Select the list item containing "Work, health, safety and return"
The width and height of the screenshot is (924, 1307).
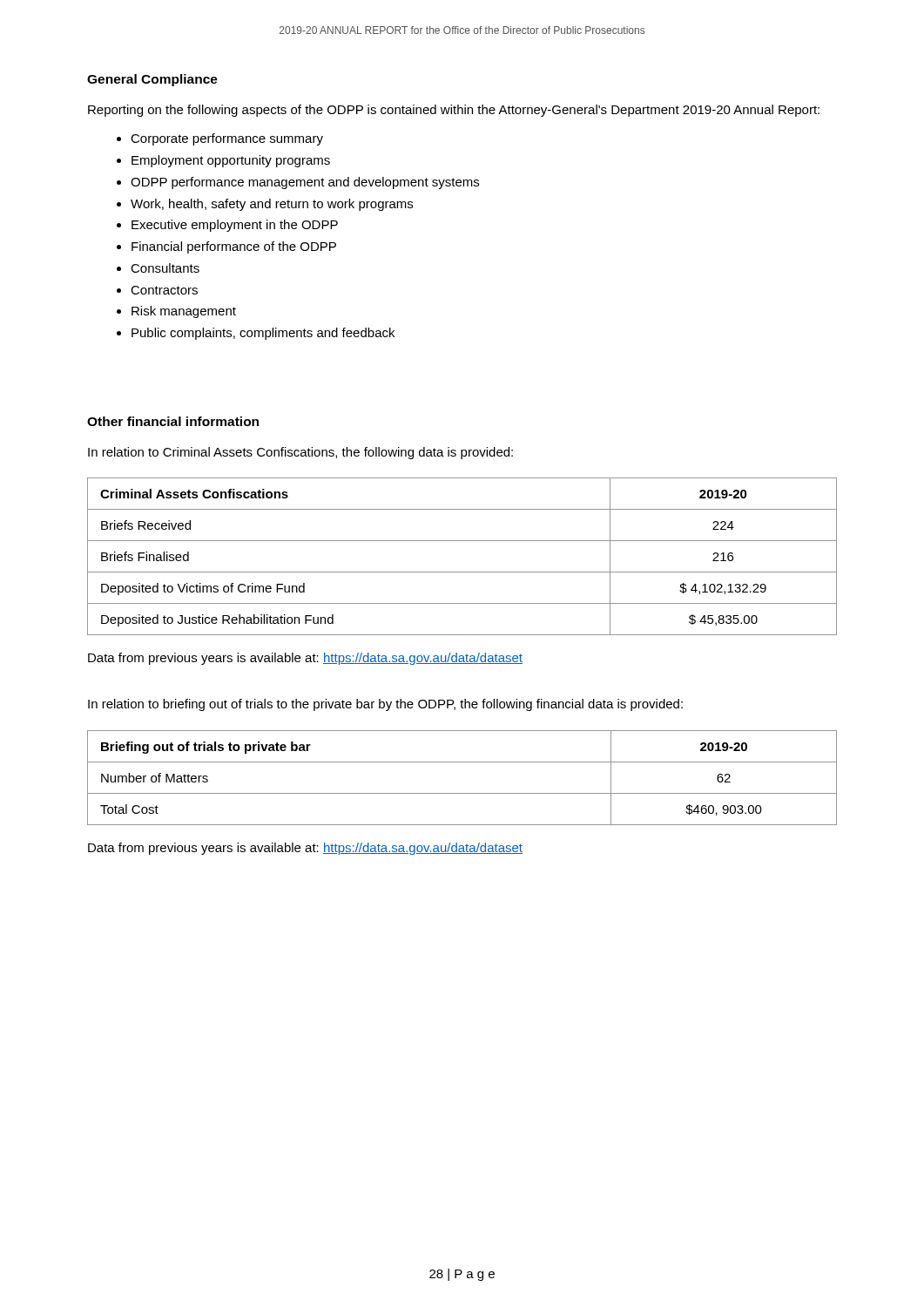pyautogui.click(x=272, y=203)
